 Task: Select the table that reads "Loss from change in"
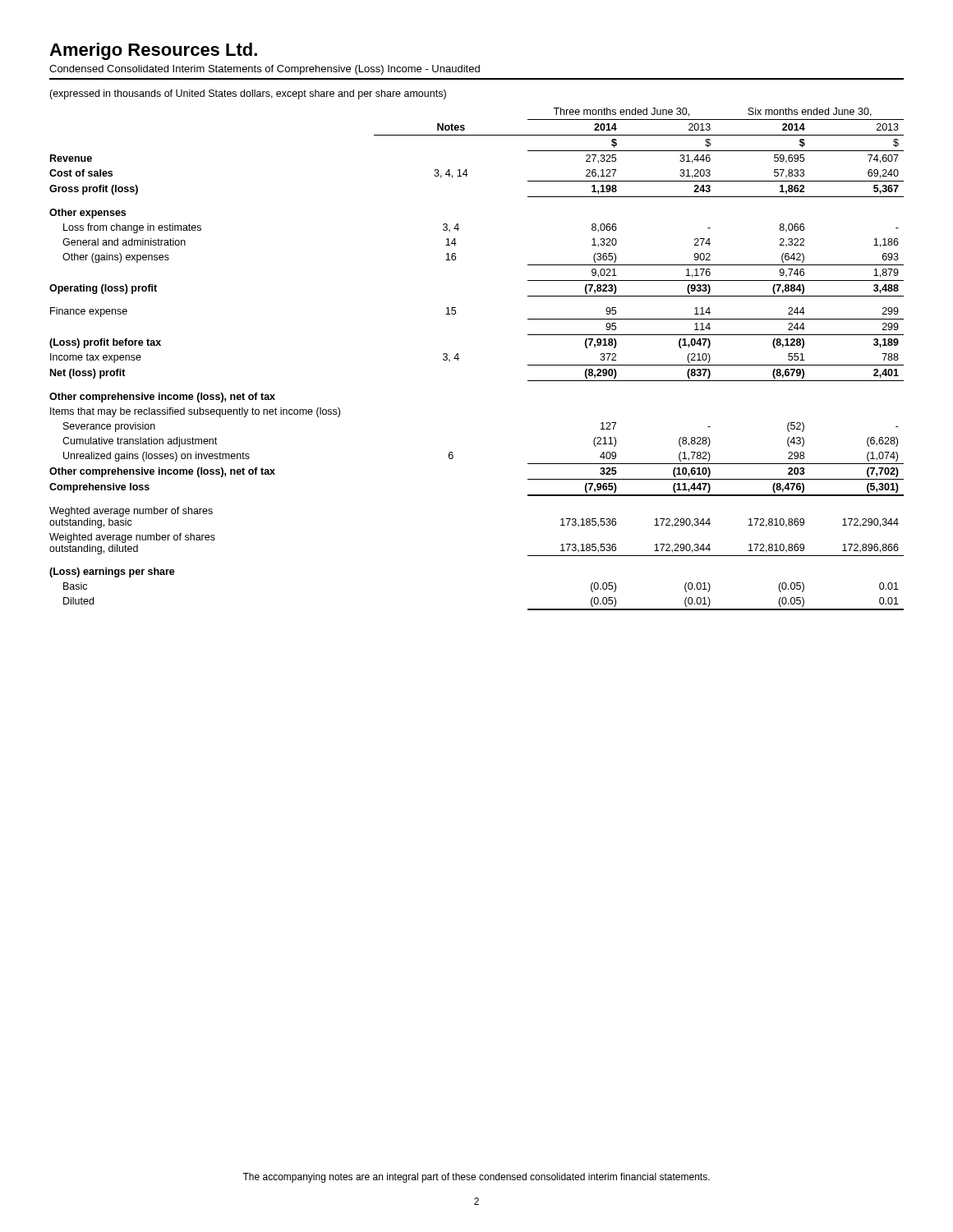tap(476, 357)
